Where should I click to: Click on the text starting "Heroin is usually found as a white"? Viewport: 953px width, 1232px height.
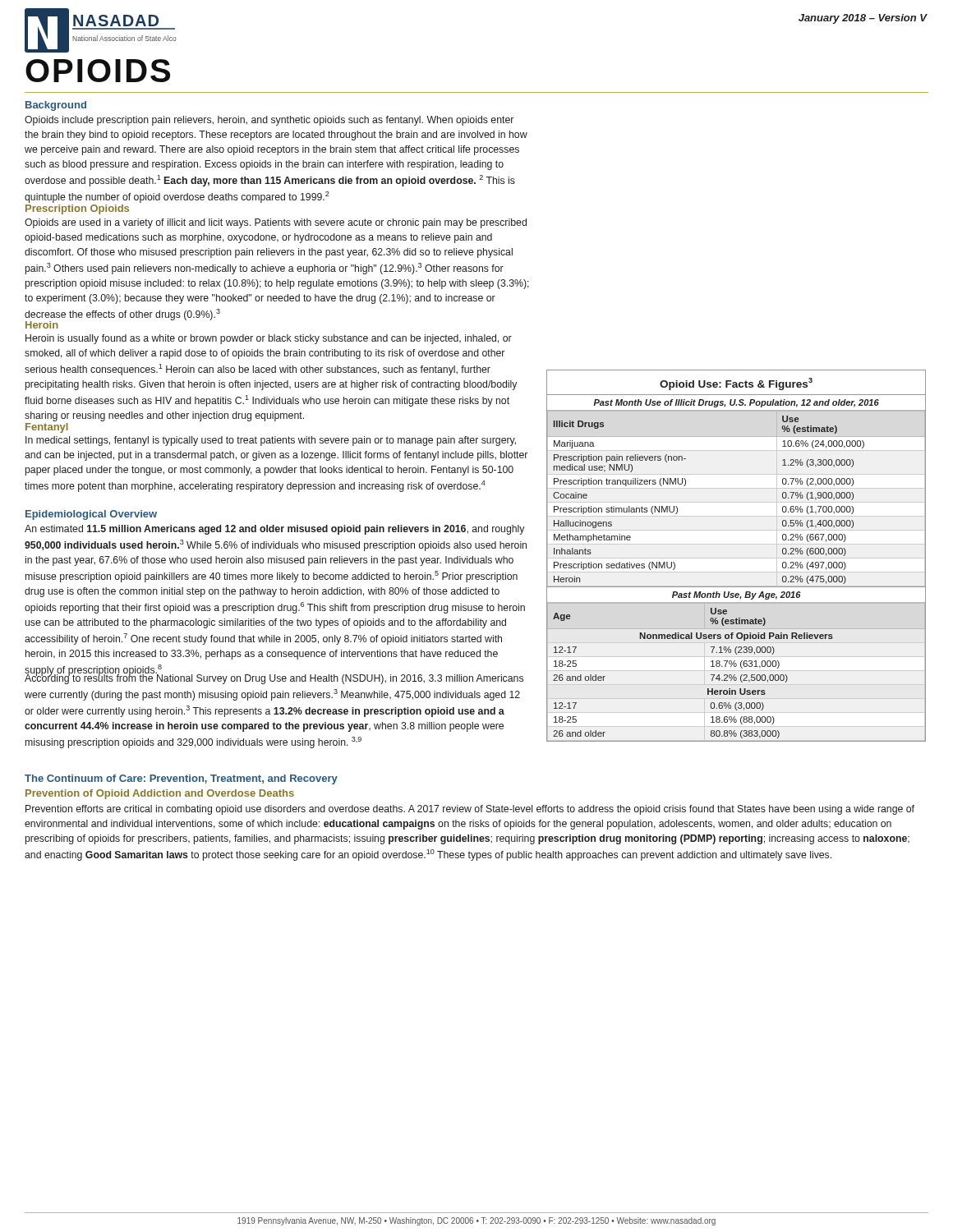(x=271, y=377)
